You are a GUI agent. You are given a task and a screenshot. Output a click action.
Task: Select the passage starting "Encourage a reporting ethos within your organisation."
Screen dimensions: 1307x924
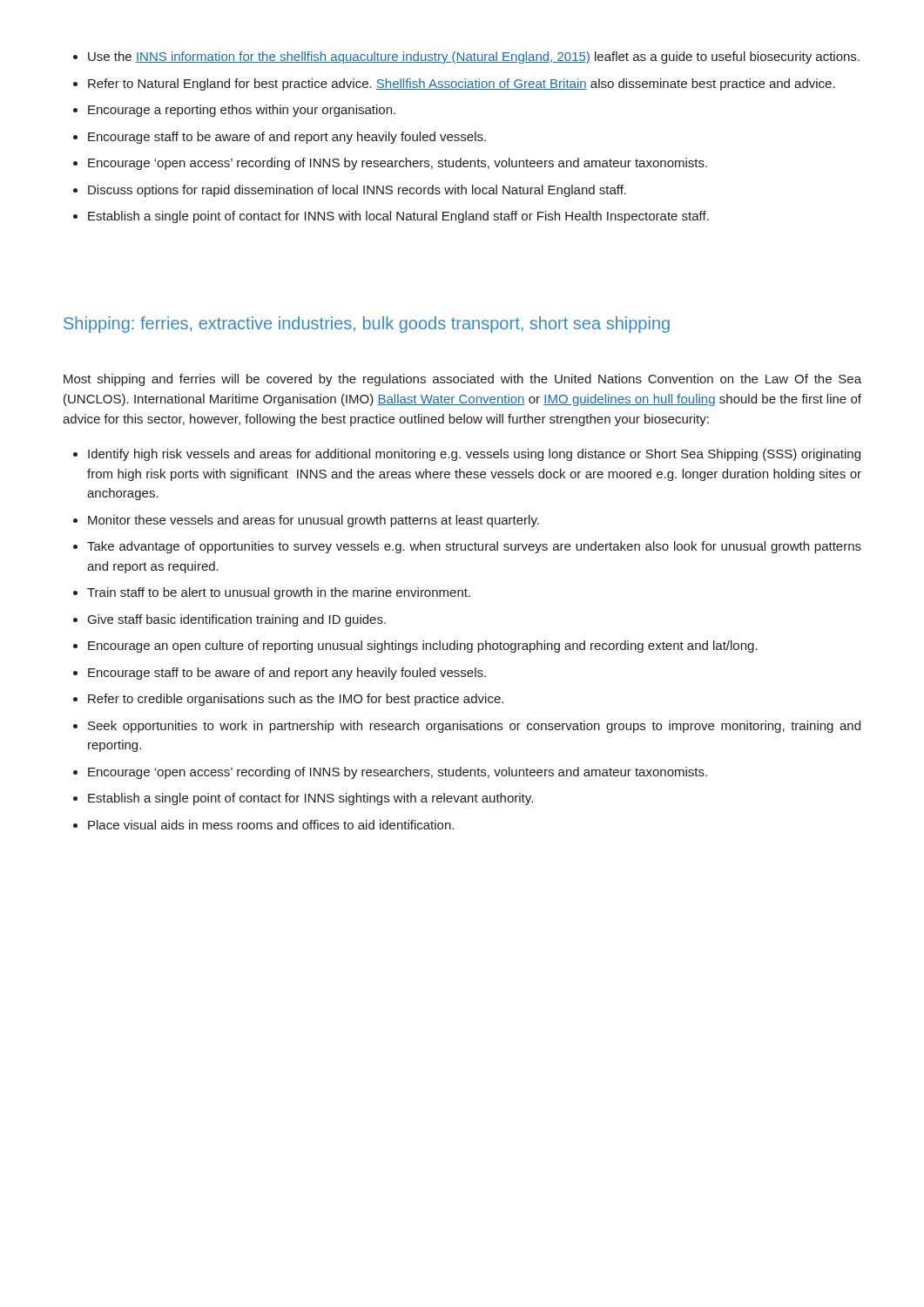242,109
